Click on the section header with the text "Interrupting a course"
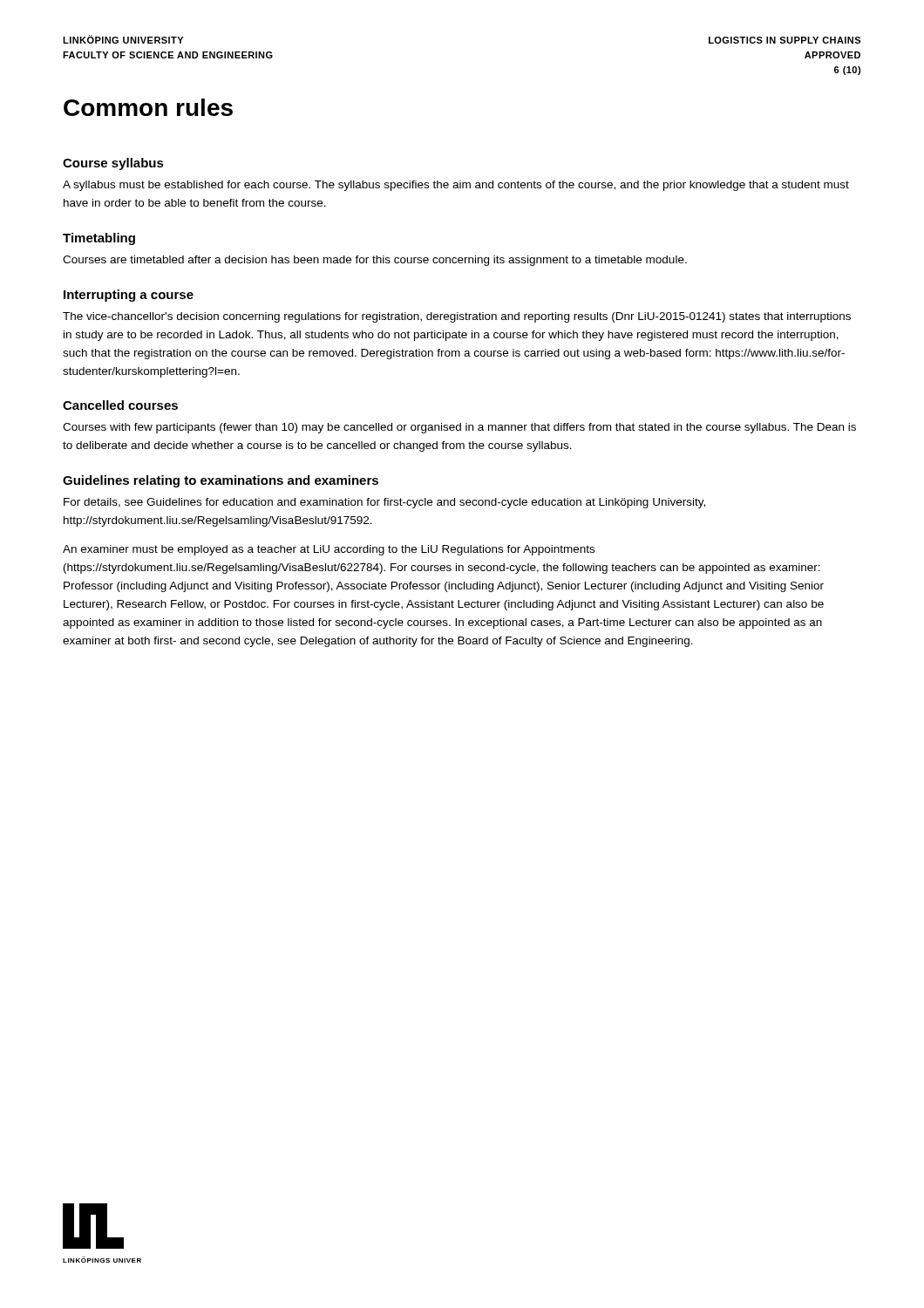 coord(128,294)
